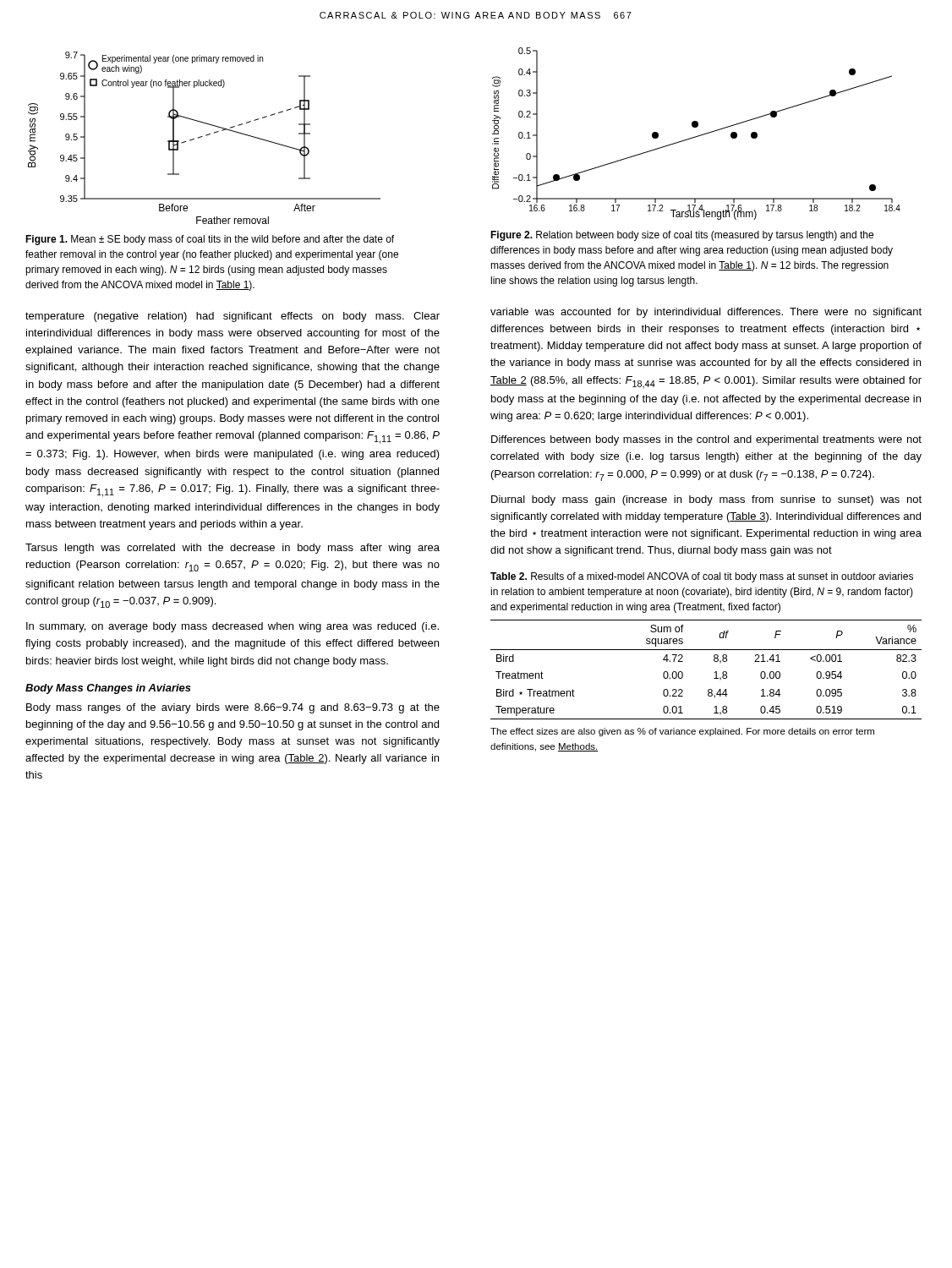952x1268 pixels.
Task: Locate the table with the text "Sum of squares"
Action: 706,670
